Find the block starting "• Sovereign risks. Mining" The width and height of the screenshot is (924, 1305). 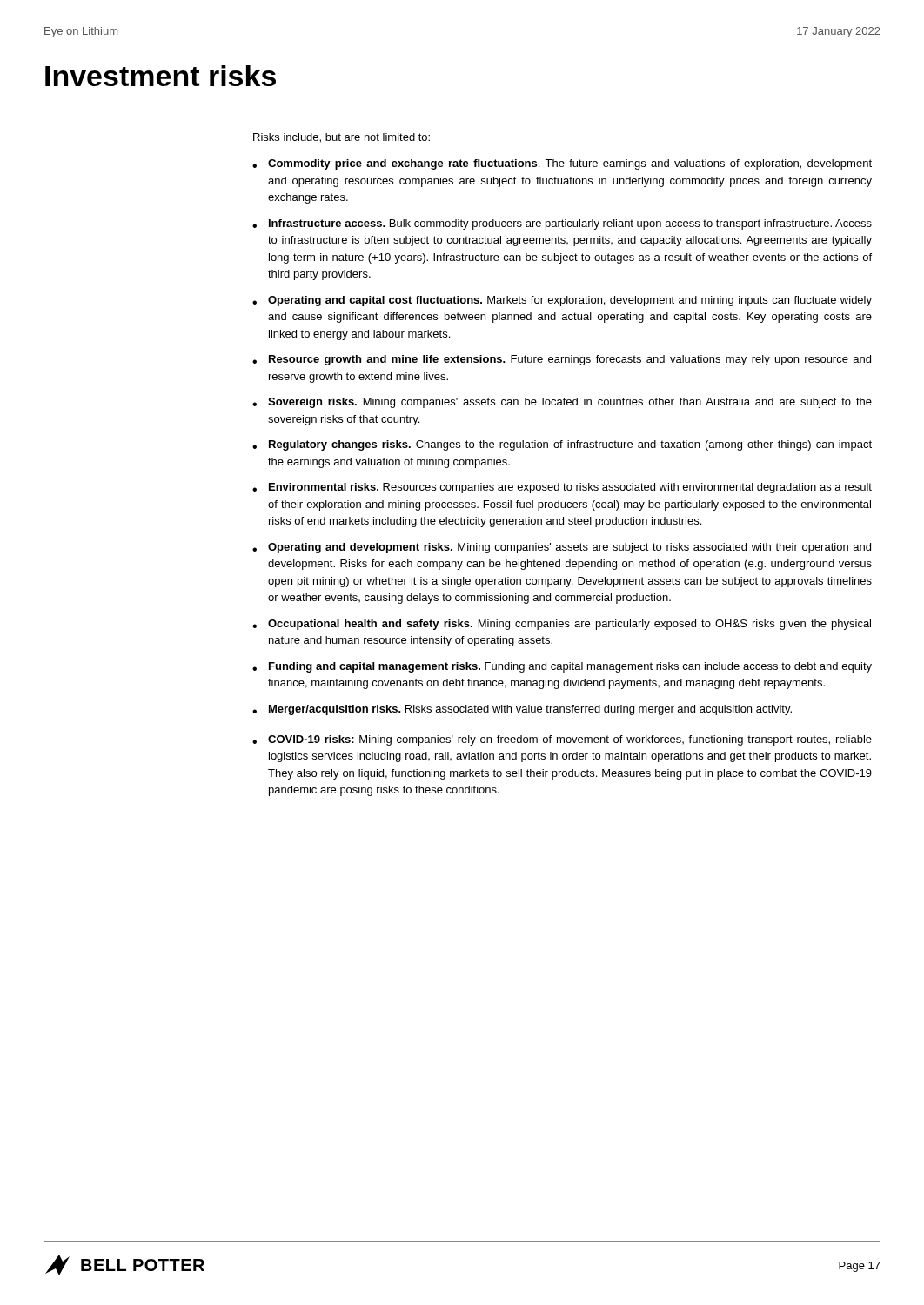point(562,410)
